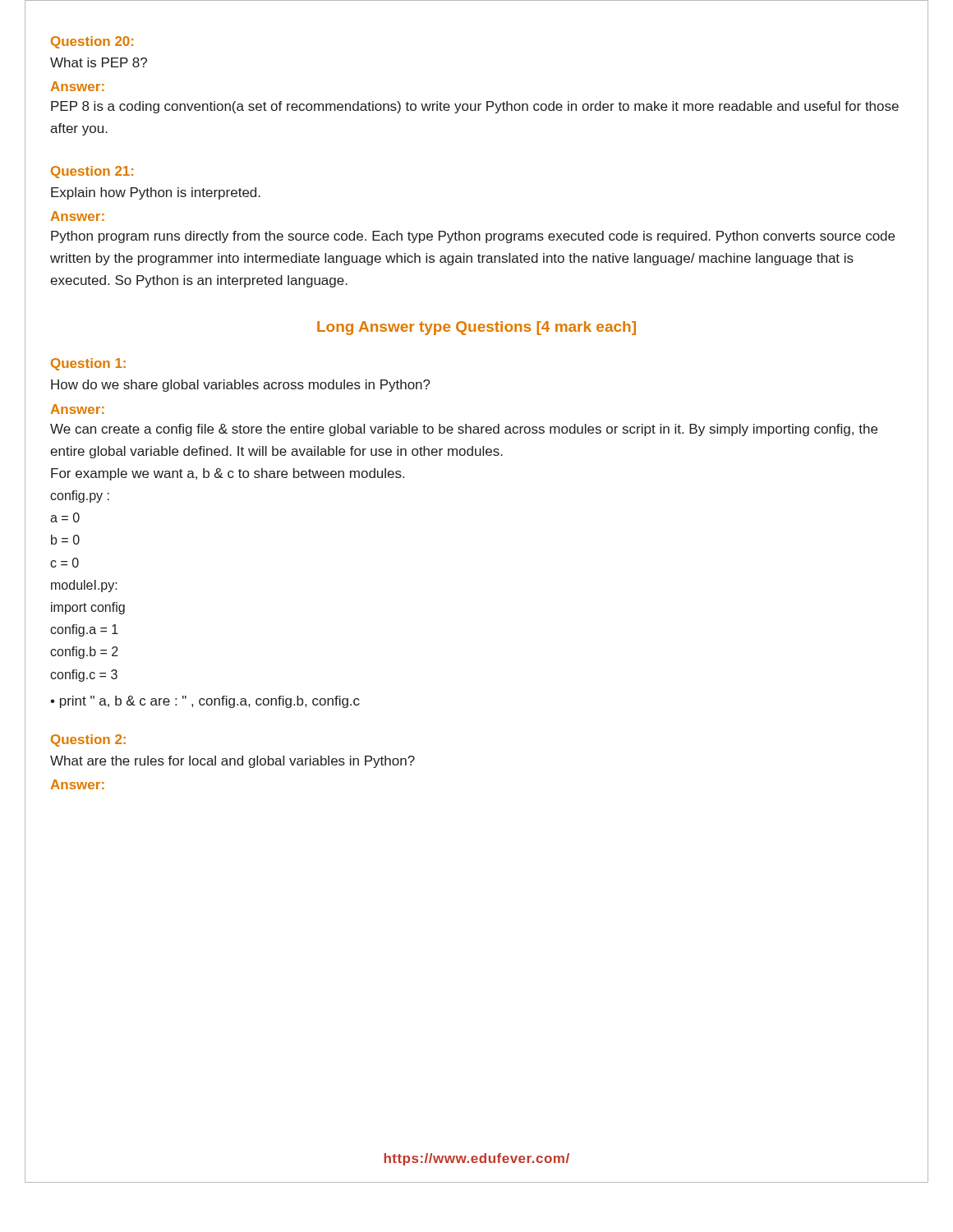Viewport: 953px width, 1232px height.
Task: Point to the block beginning "We can create a"
Action: 464,430
